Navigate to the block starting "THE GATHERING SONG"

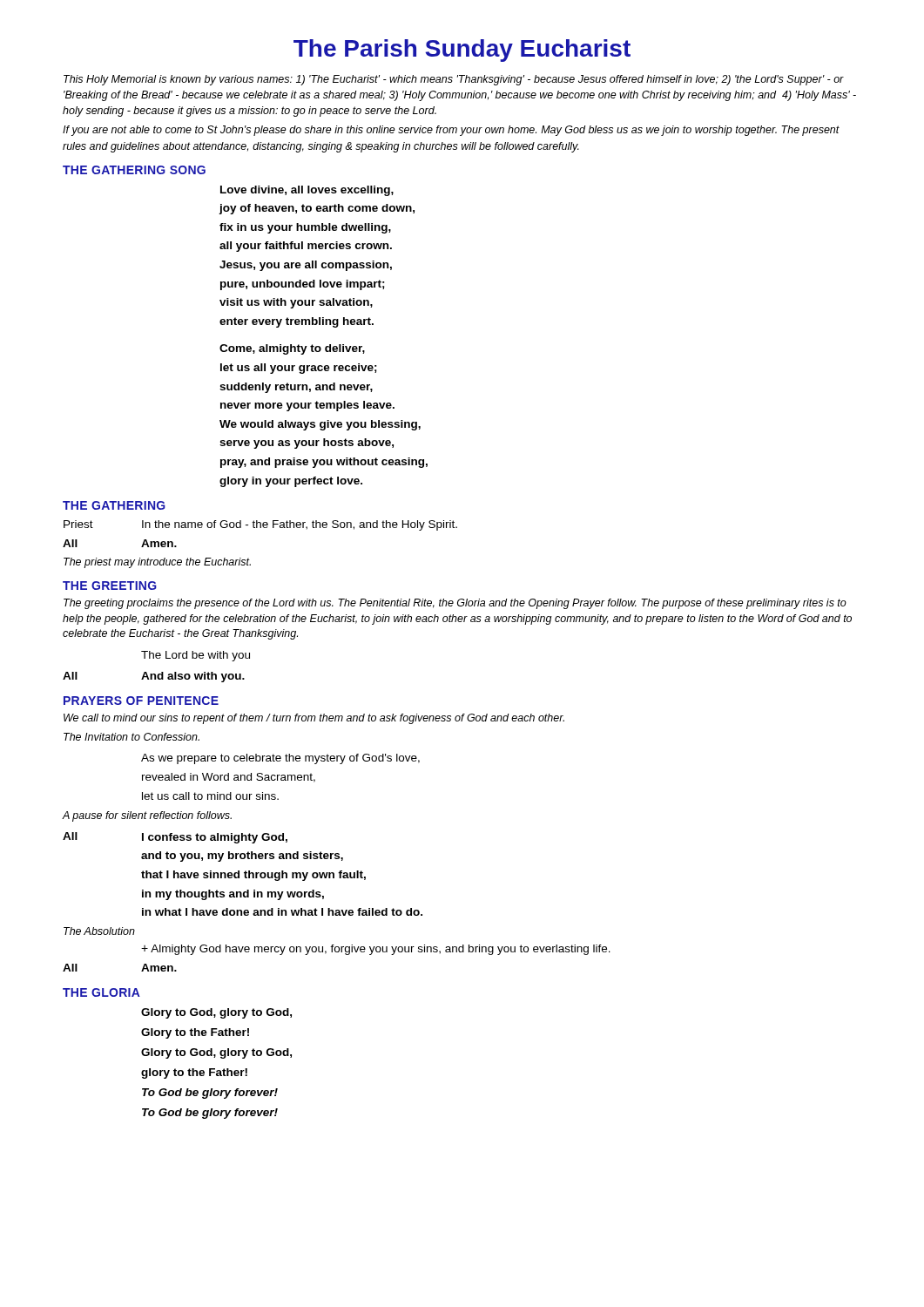click(134, 170)
